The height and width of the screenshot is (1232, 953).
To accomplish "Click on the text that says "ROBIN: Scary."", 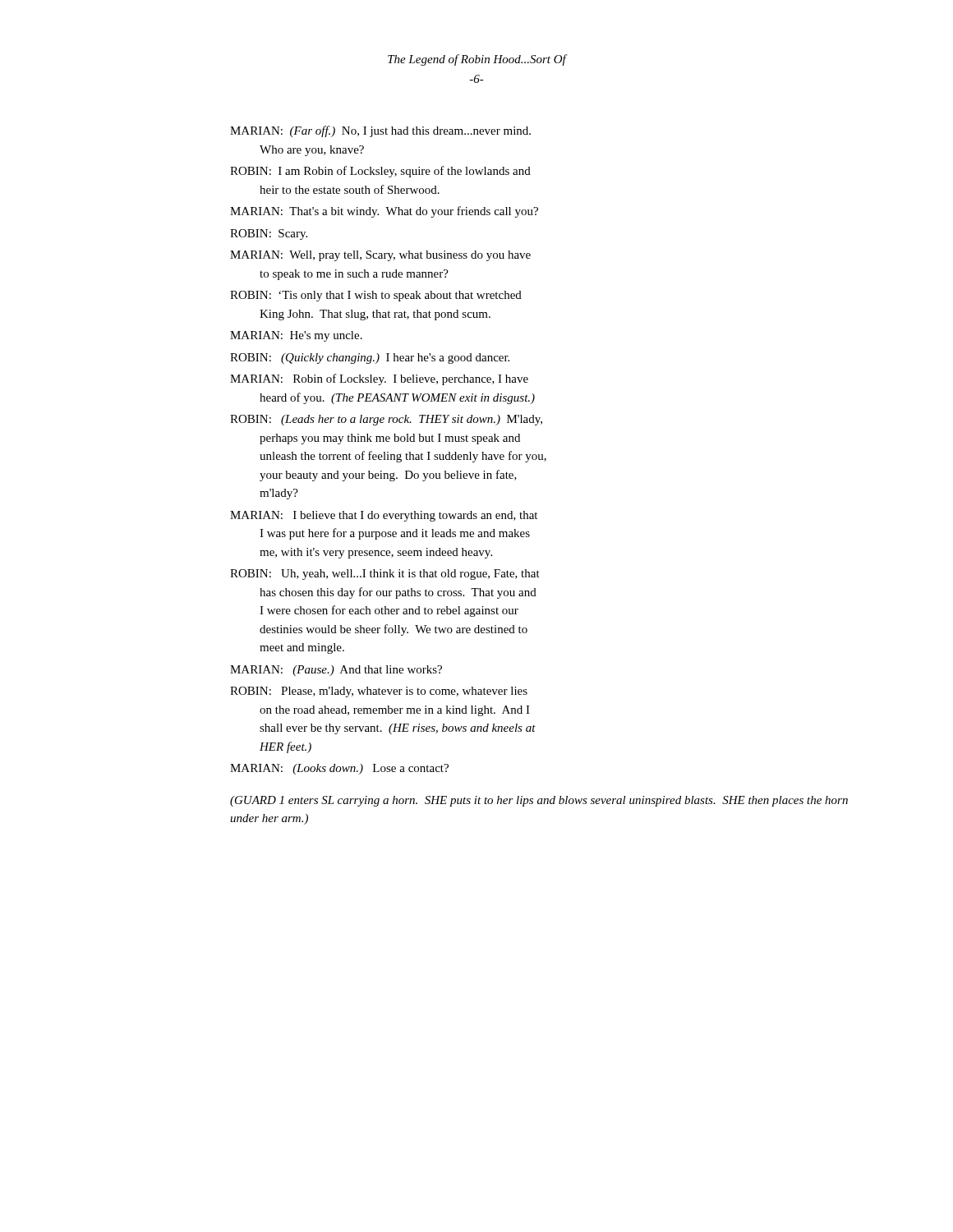I will tap(269, 233).
